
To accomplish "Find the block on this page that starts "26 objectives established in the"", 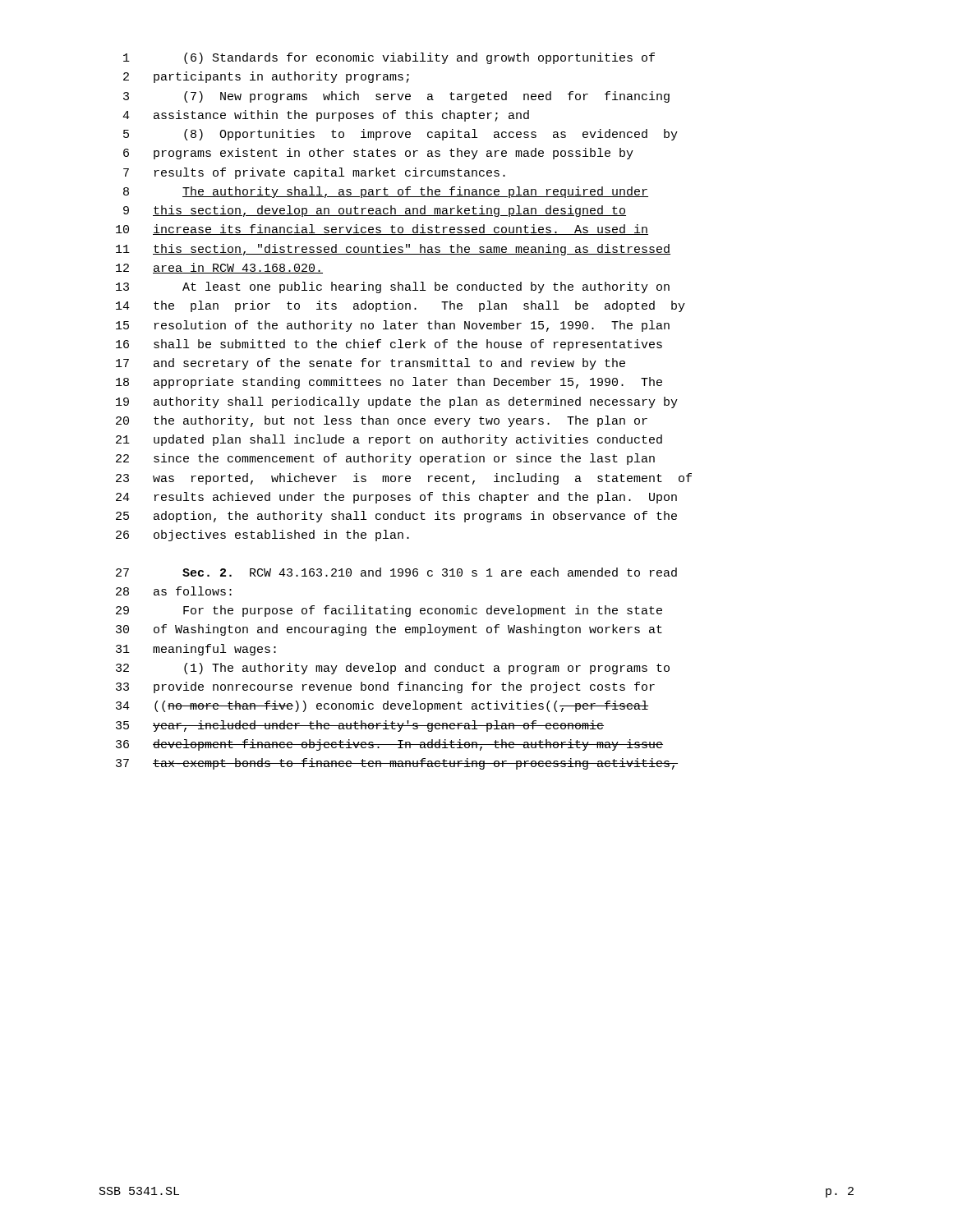I will (x=262, y=536).
